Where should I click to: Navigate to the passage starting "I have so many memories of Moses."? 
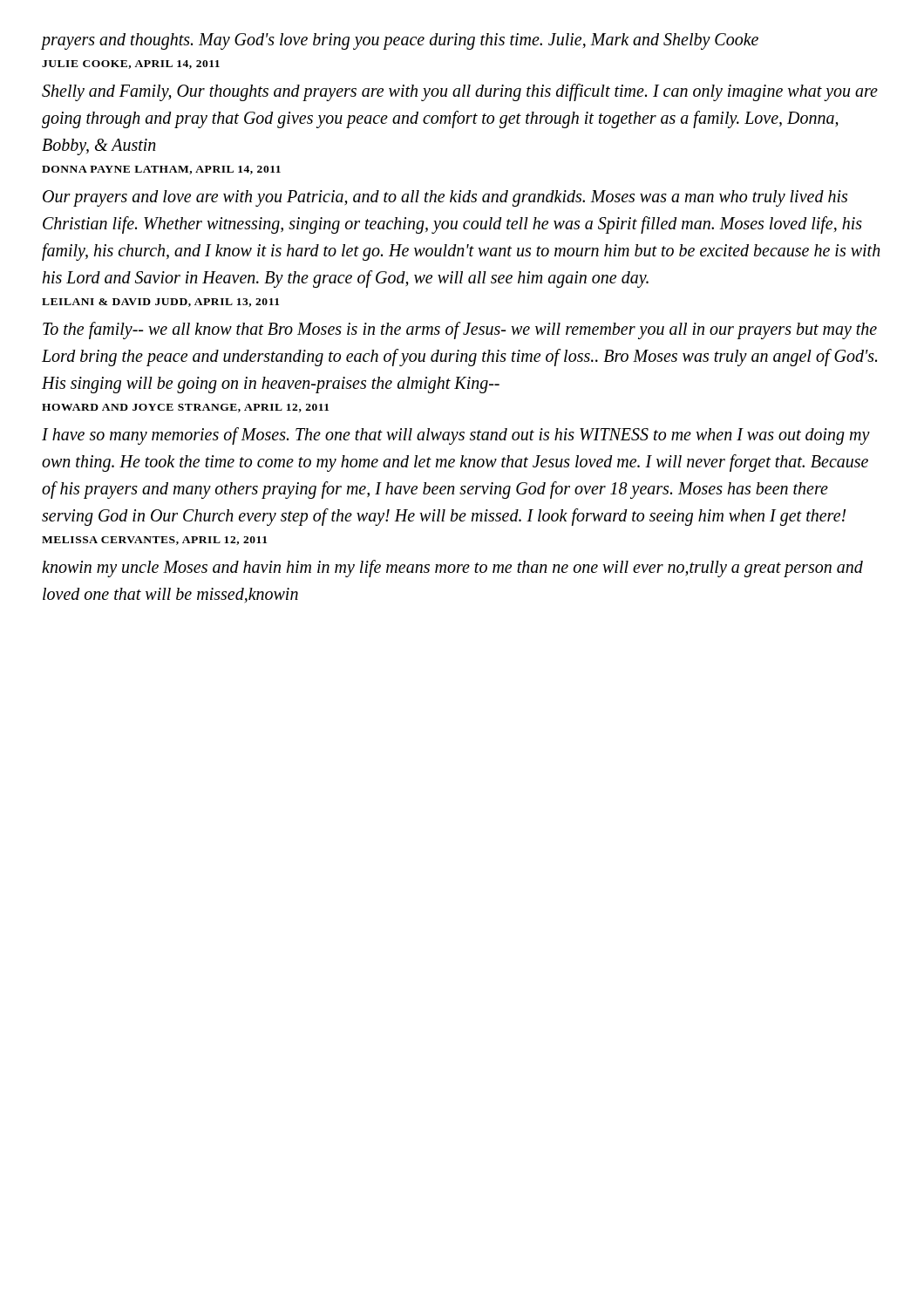pos(456,475)
